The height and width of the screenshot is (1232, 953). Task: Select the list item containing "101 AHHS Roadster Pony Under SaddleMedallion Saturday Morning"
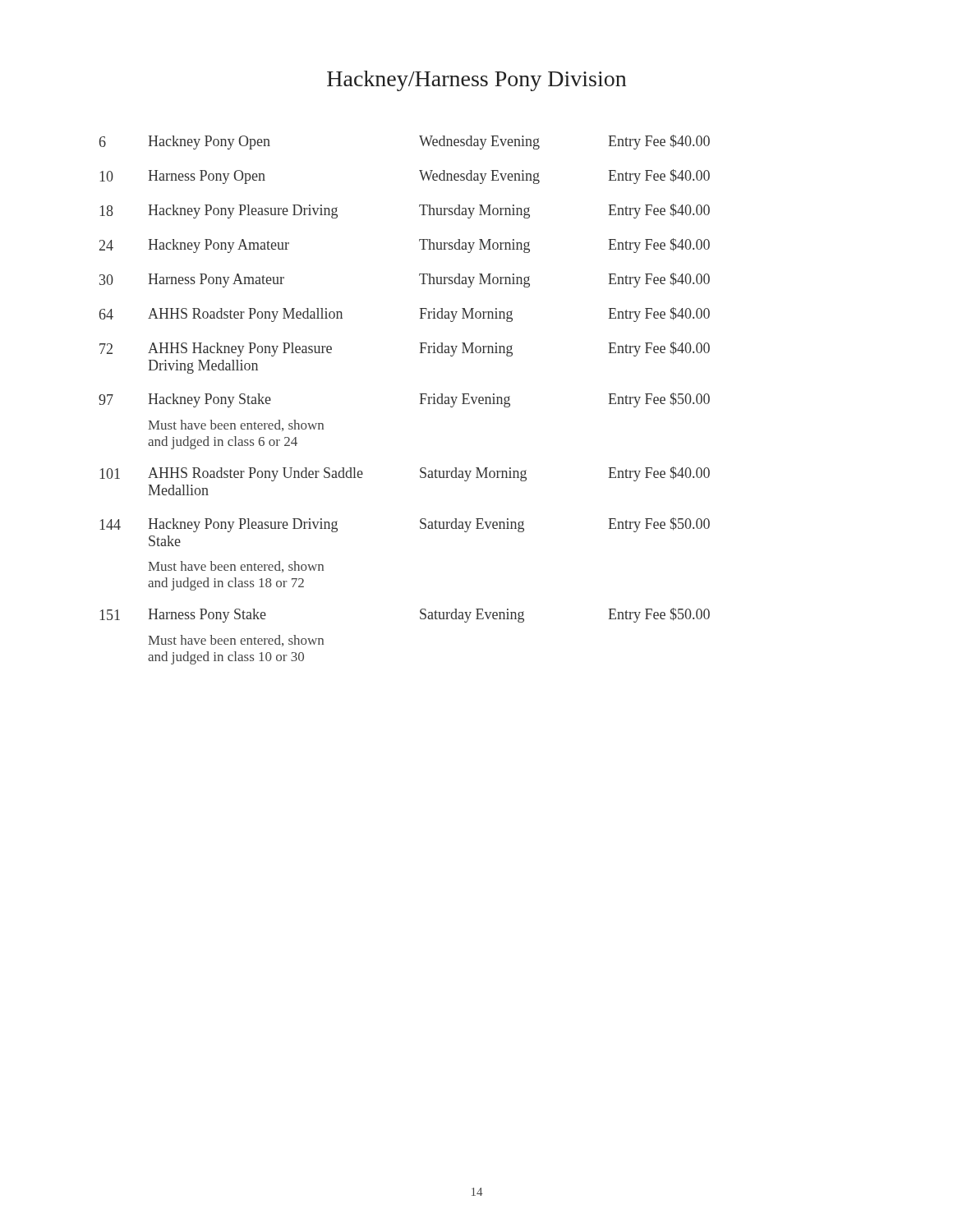pos(263,474)
